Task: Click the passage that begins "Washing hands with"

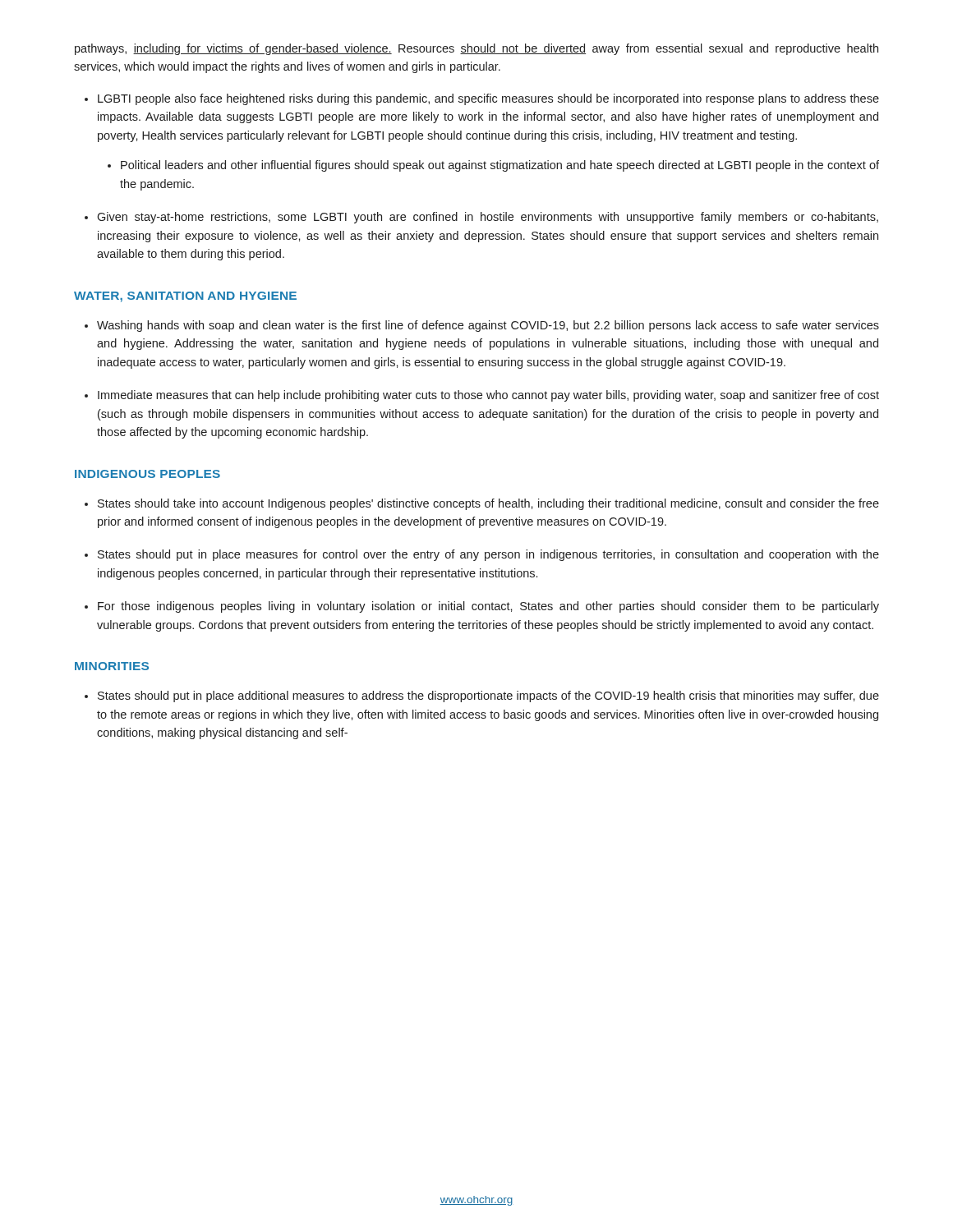Action: click(x=488, y=343)
